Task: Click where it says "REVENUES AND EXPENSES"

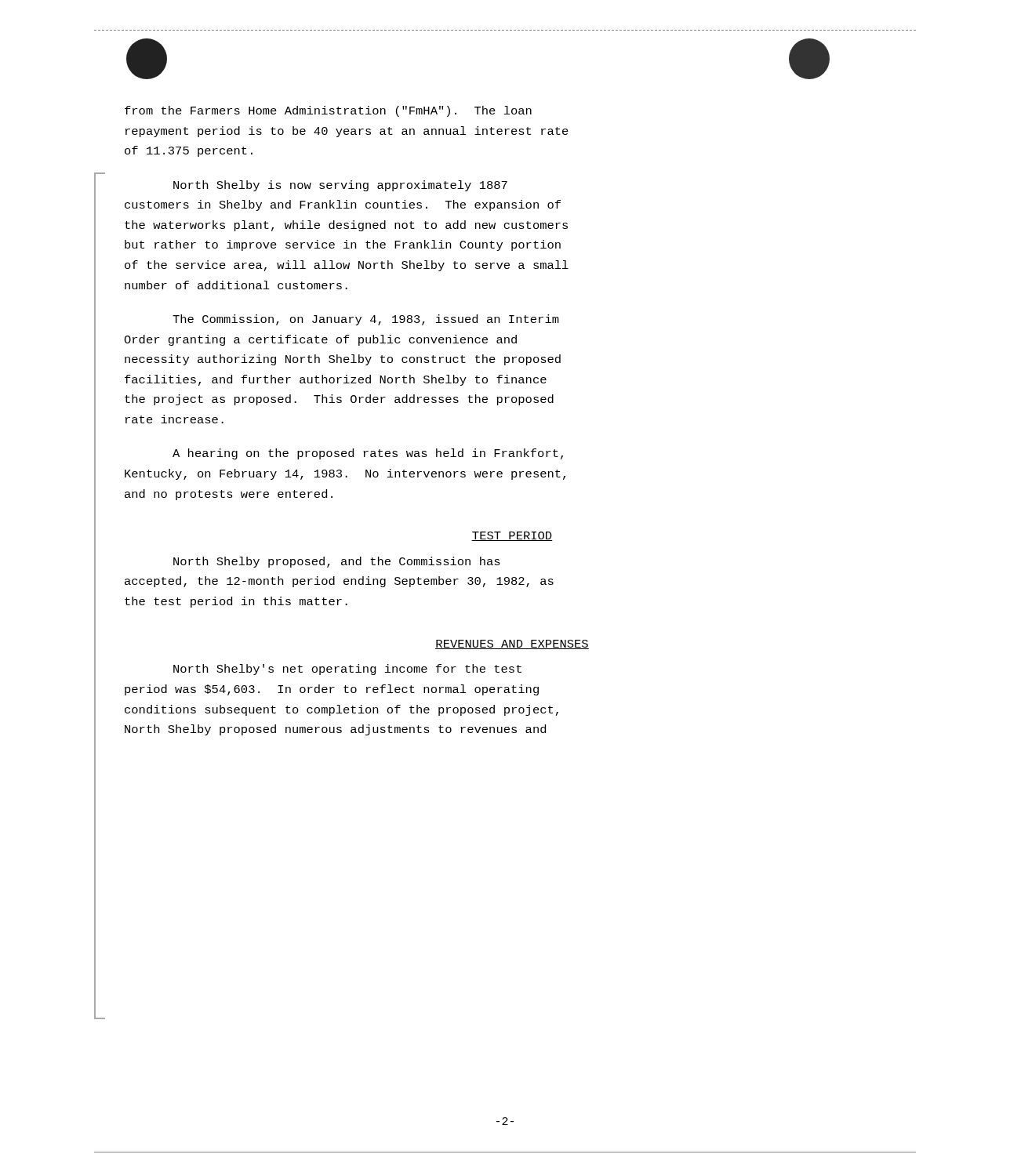Action: [x=512, y=644]
